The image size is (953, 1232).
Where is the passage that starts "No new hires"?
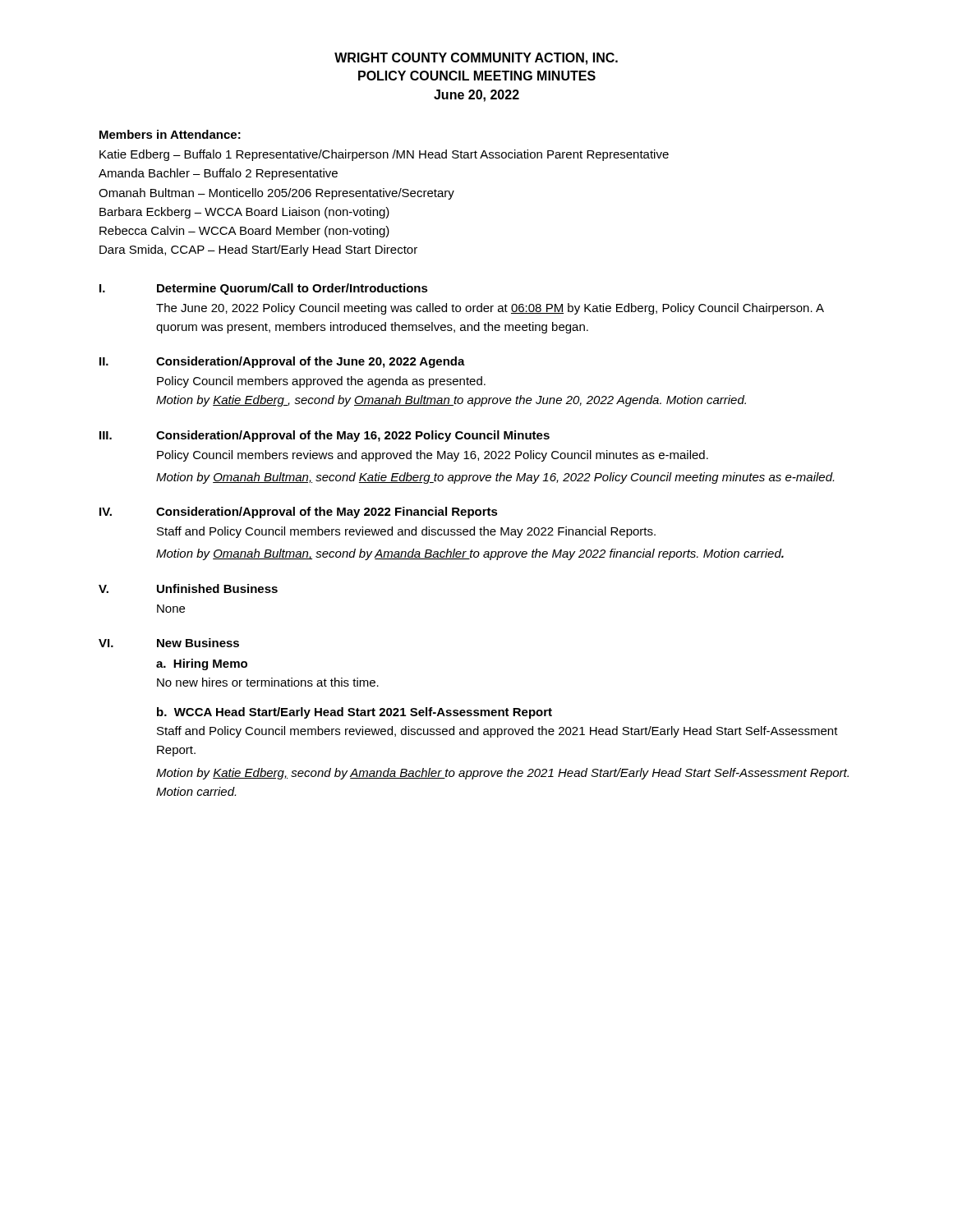click(x=268, y=682)
